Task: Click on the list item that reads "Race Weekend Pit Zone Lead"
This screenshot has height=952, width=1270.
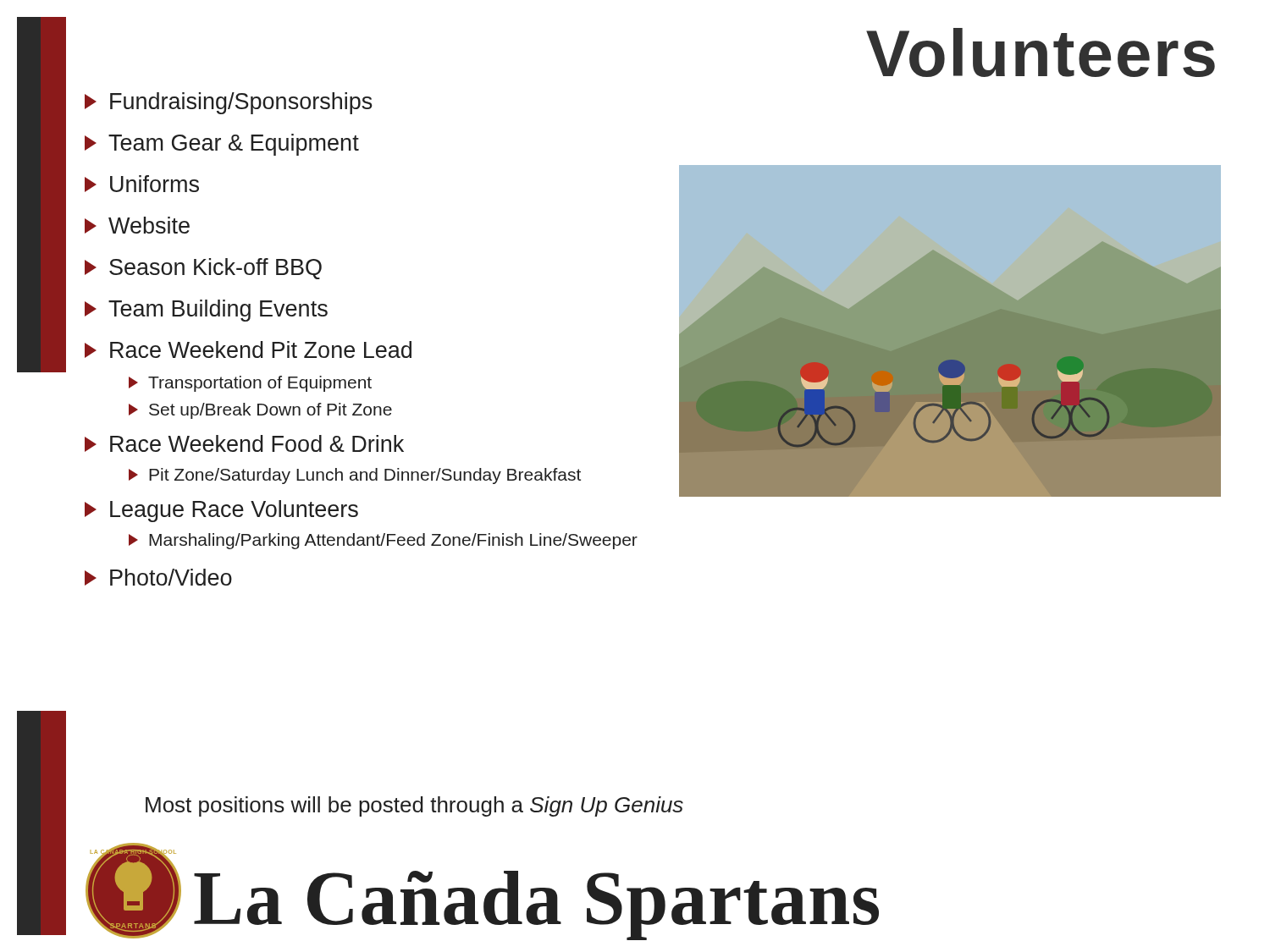Action: coord(249,351)
